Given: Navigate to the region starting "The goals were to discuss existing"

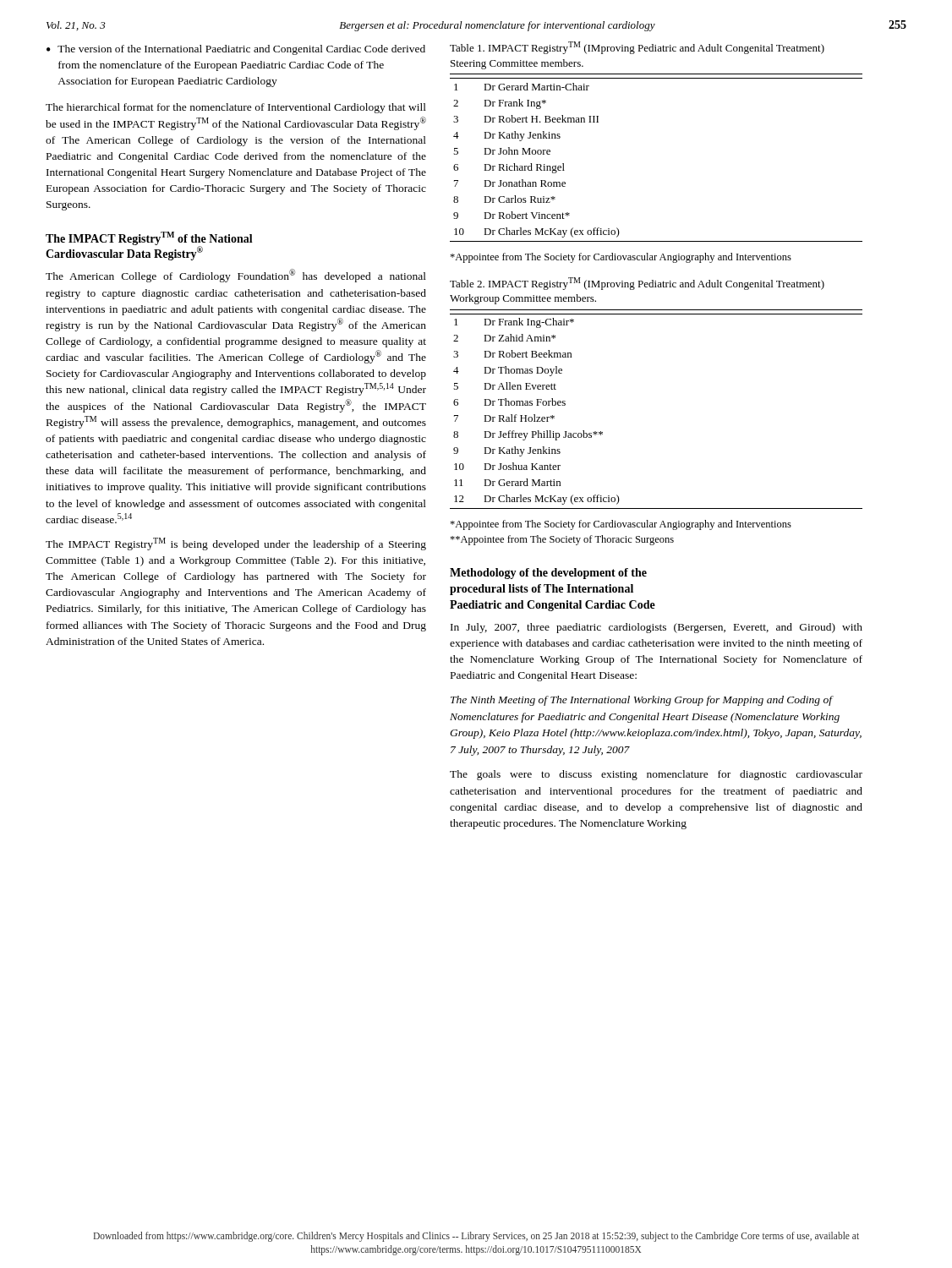Looking at the screenshot, I should [x=656, y=799].
